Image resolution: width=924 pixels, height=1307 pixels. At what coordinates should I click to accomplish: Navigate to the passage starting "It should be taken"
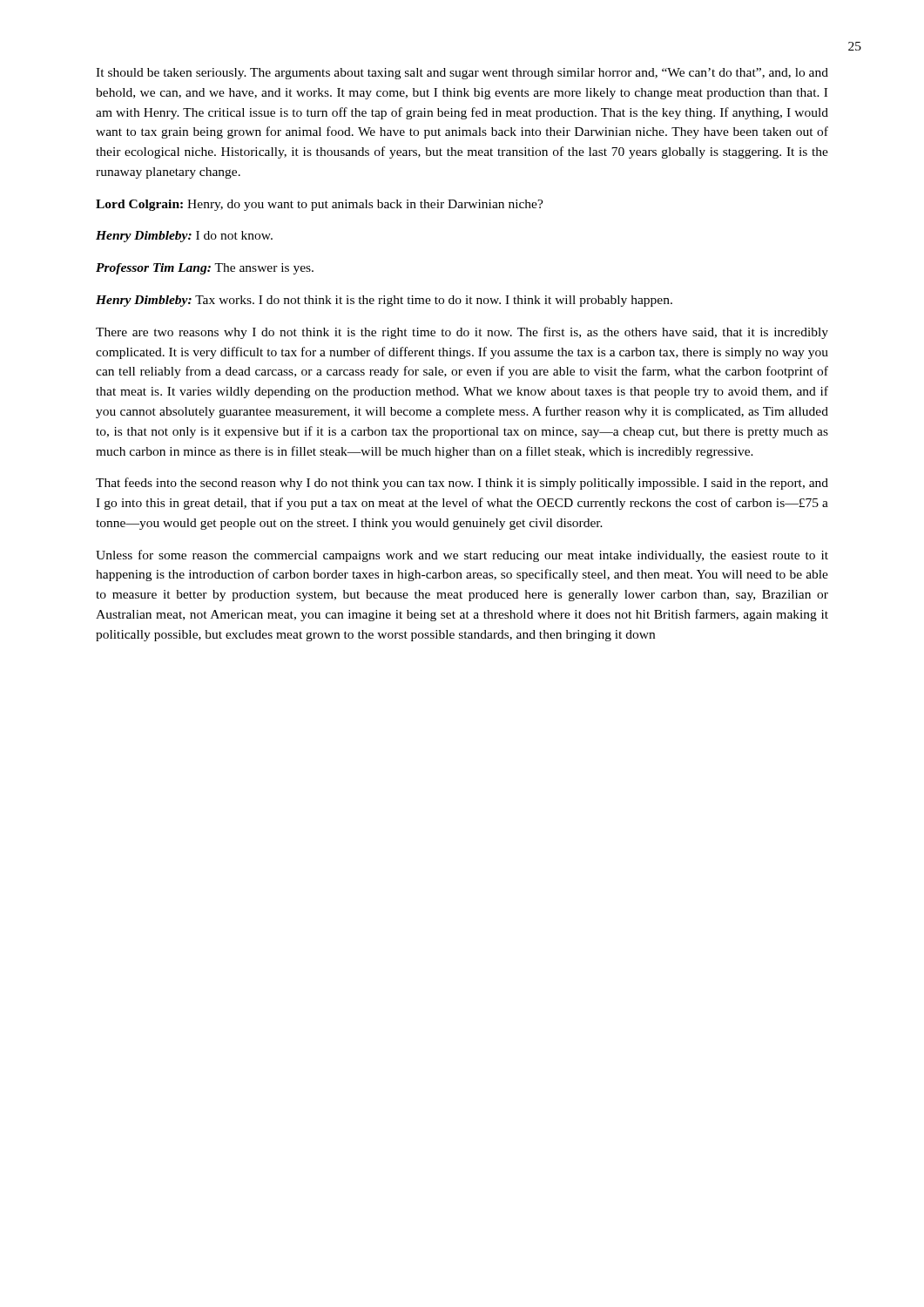pyautogui.click(x=462, y=121)
